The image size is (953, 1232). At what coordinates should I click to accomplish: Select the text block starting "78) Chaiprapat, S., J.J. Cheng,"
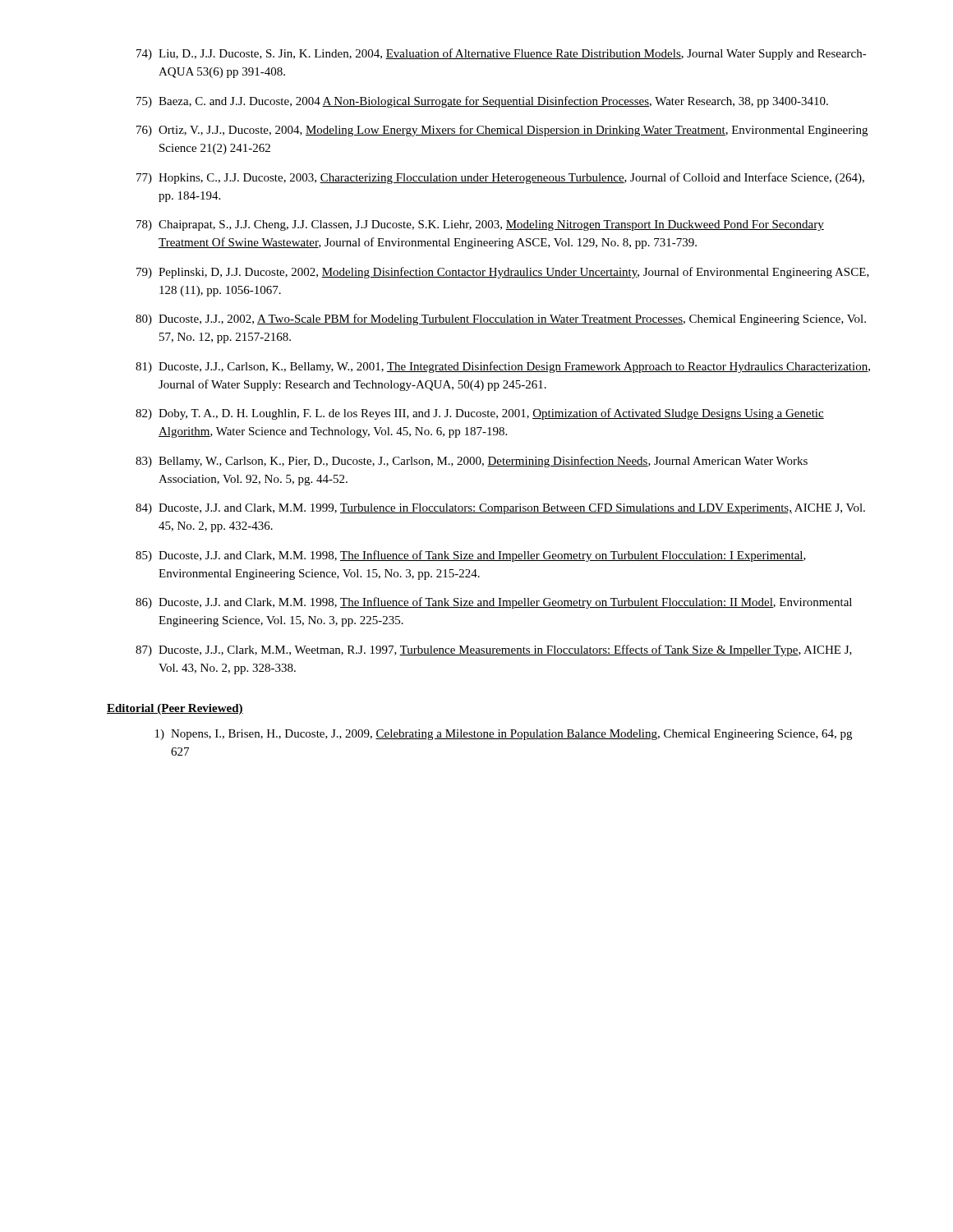point(489,234)
